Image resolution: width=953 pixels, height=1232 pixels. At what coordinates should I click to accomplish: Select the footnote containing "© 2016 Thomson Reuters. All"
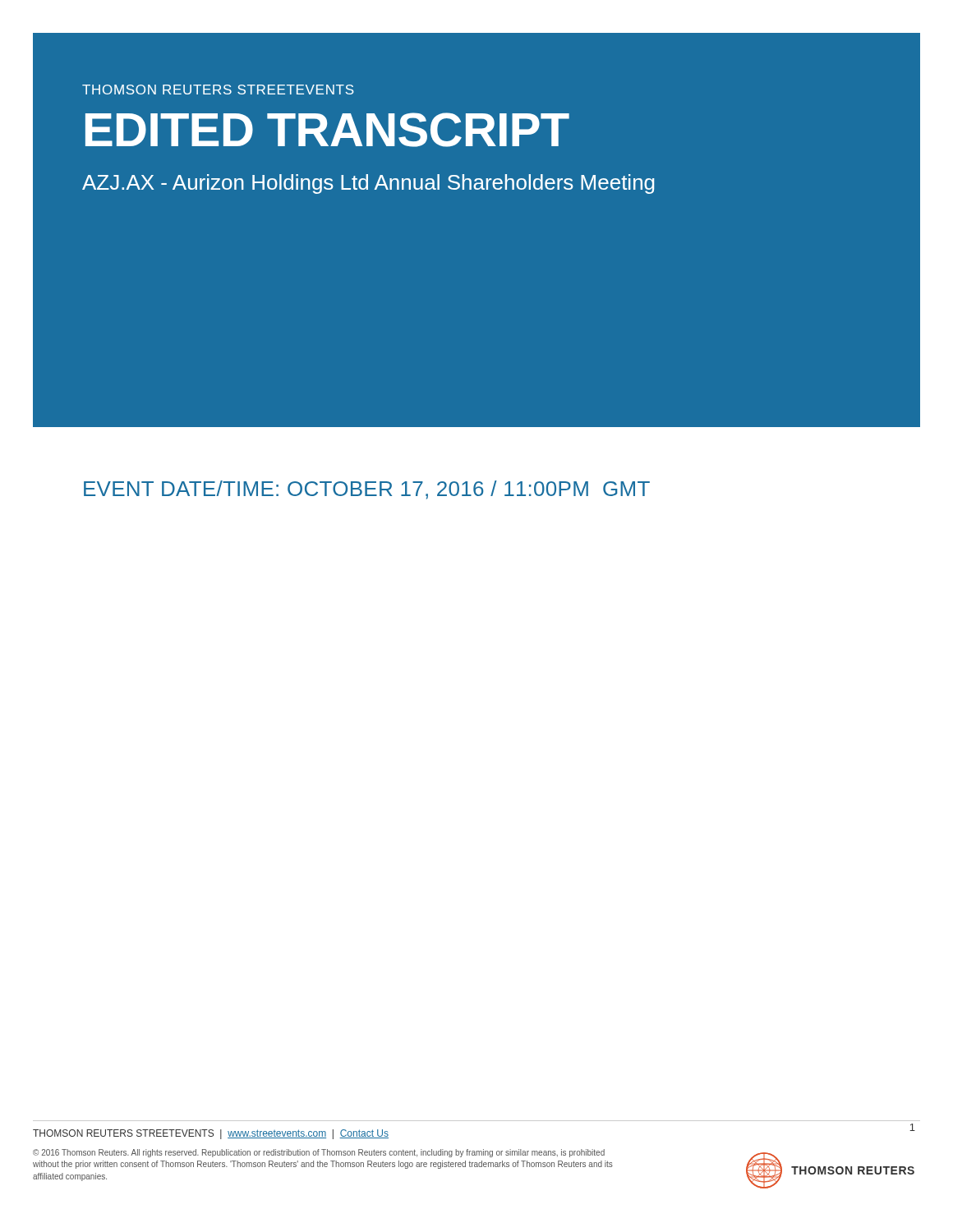pyautogui.click(x=323, y=1164)
